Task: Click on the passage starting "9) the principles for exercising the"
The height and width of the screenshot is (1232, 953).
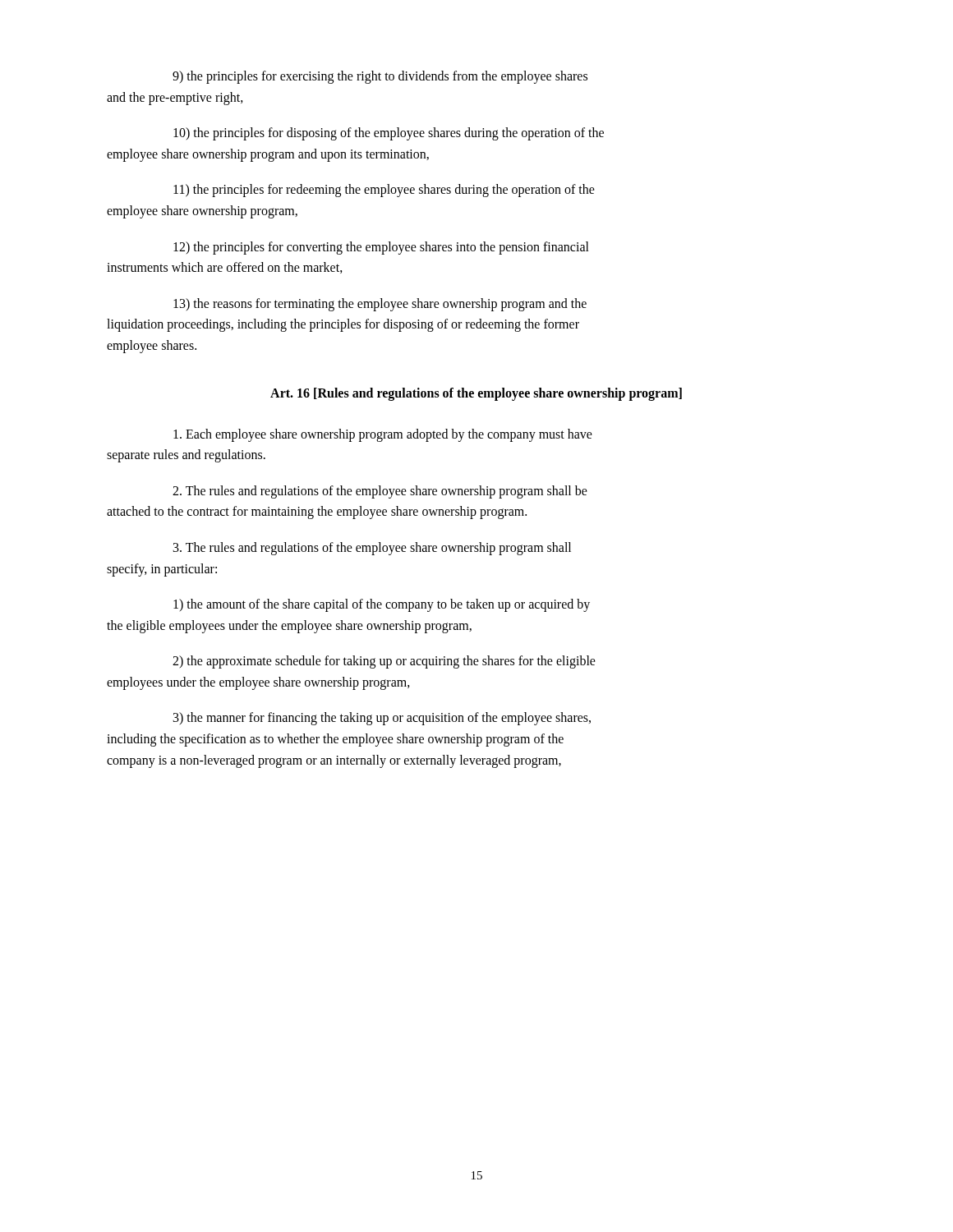Action: (x=347, y=85)
